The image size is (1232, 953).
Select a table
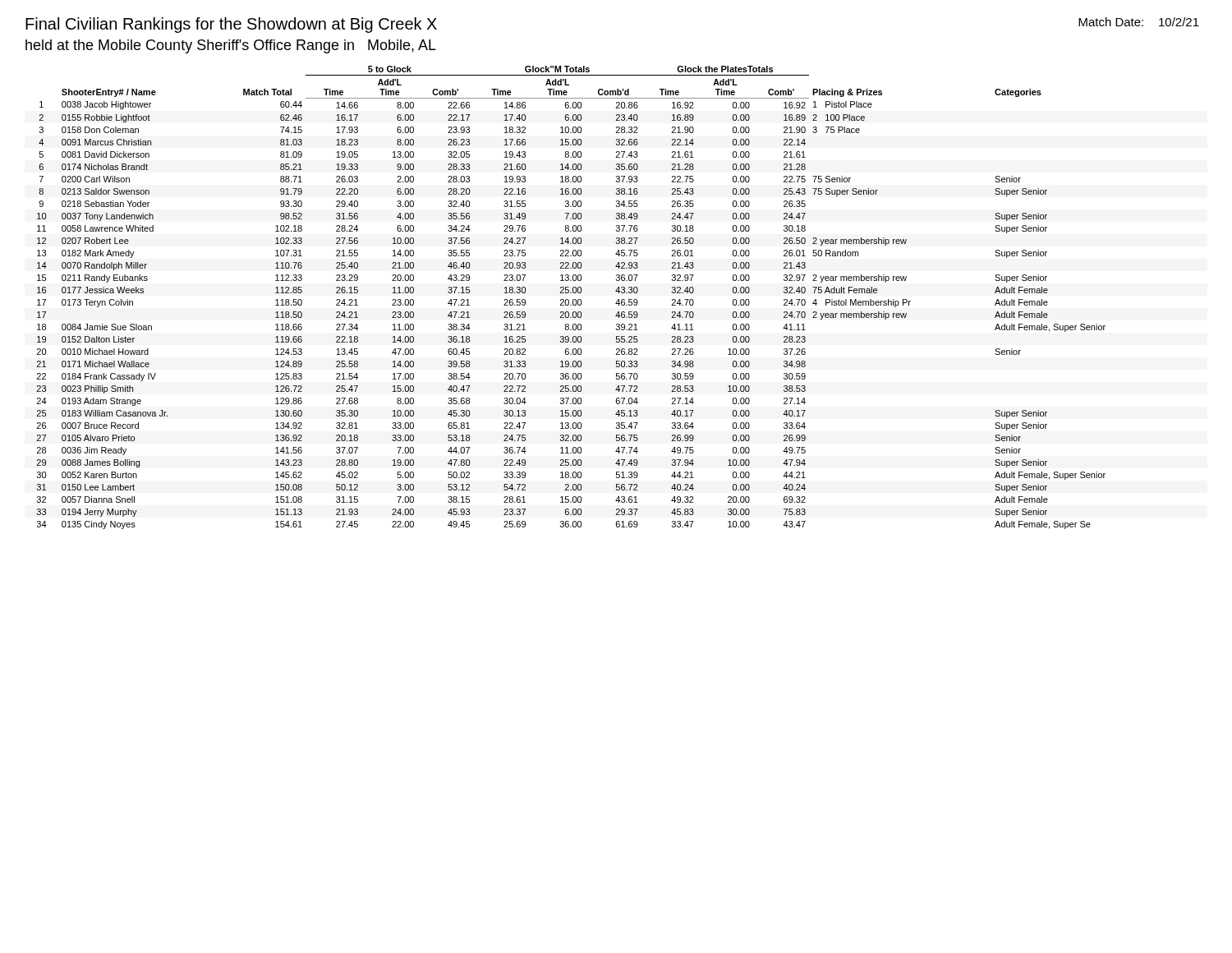pyautogui.click(x=616, y=296)
